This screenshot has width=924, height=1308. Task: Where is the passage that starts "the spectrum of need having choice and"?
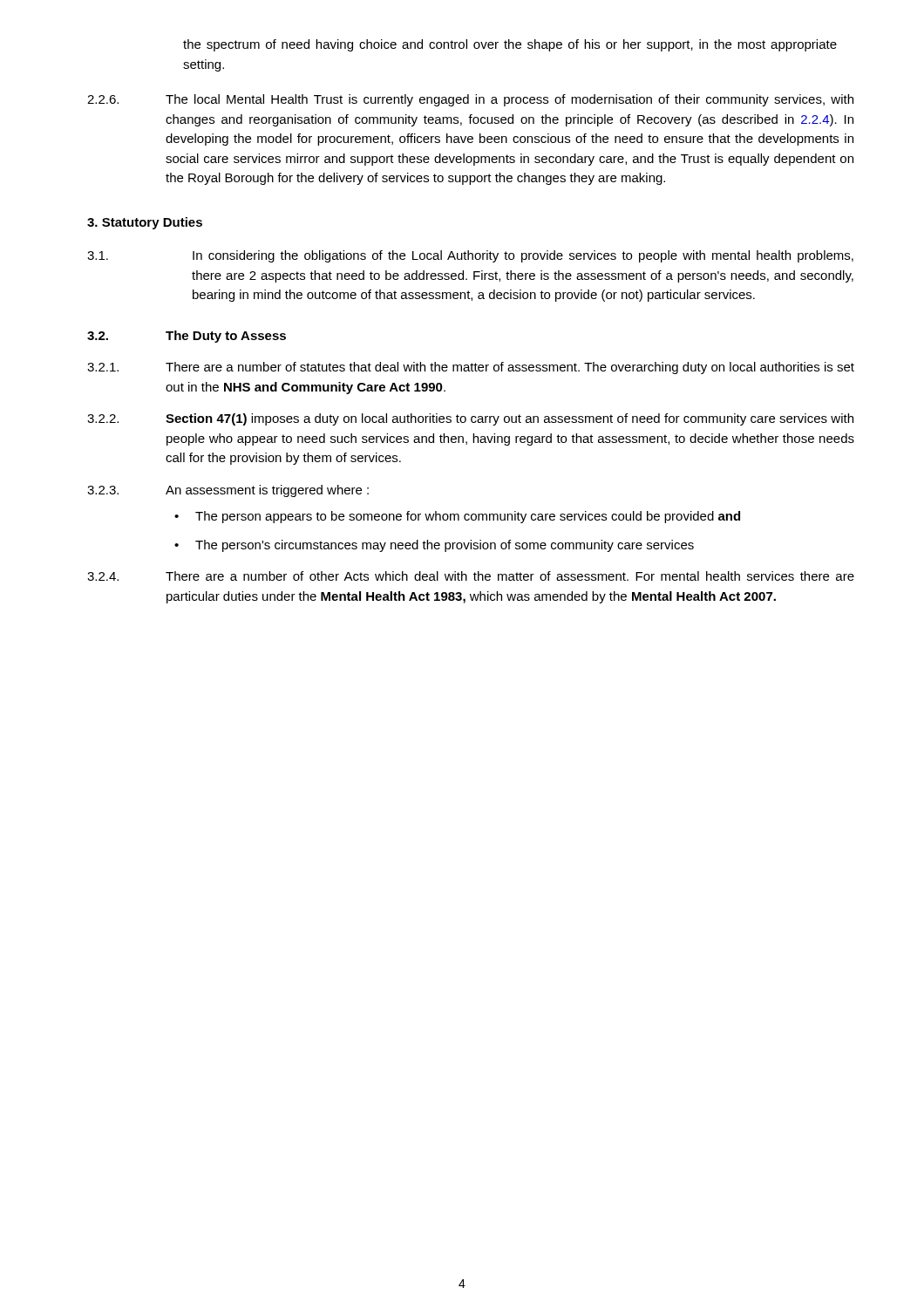[x=510, y=54]
